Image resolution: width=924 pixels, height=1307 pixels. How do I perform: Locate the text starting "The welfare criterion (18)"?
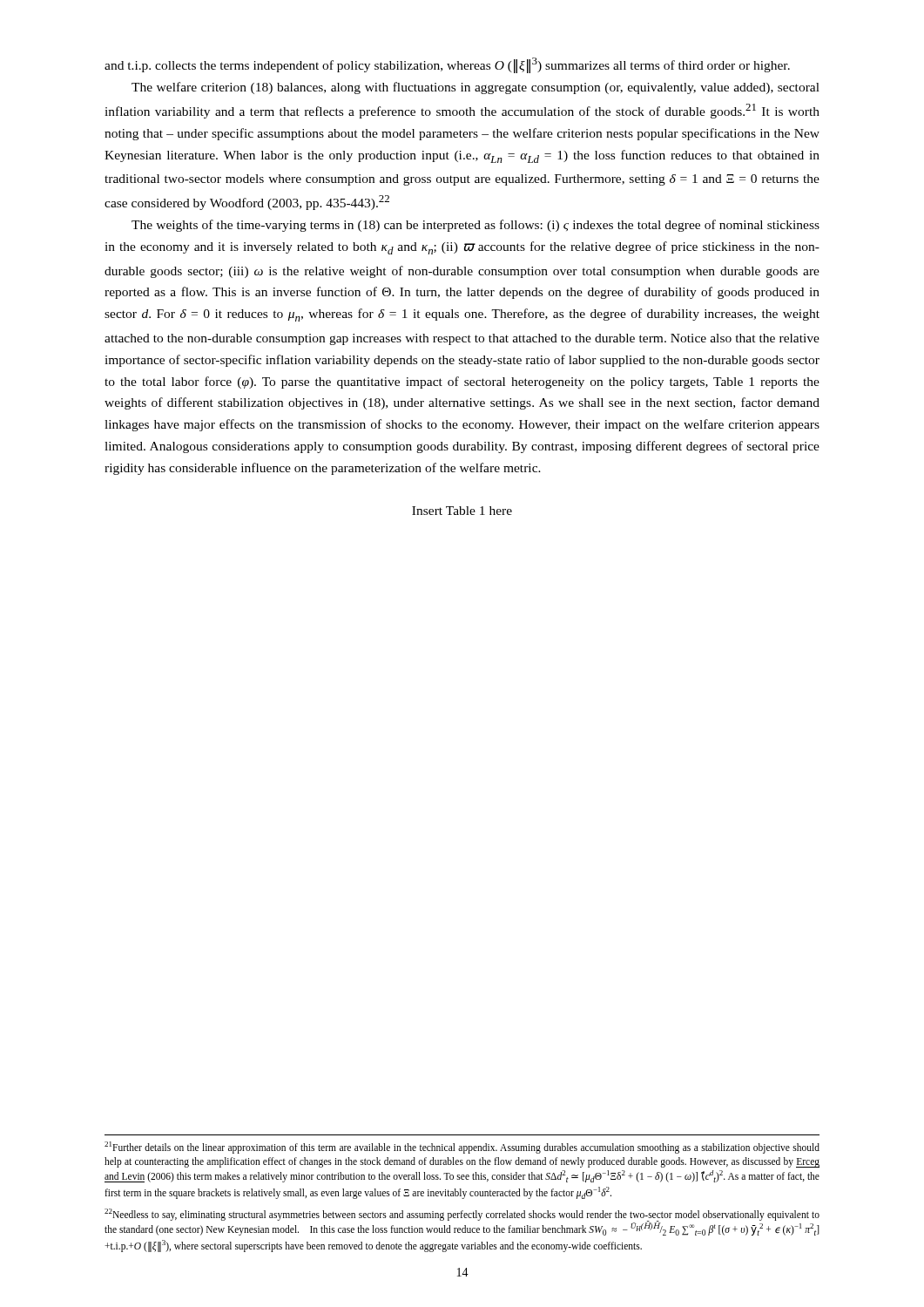462,145
